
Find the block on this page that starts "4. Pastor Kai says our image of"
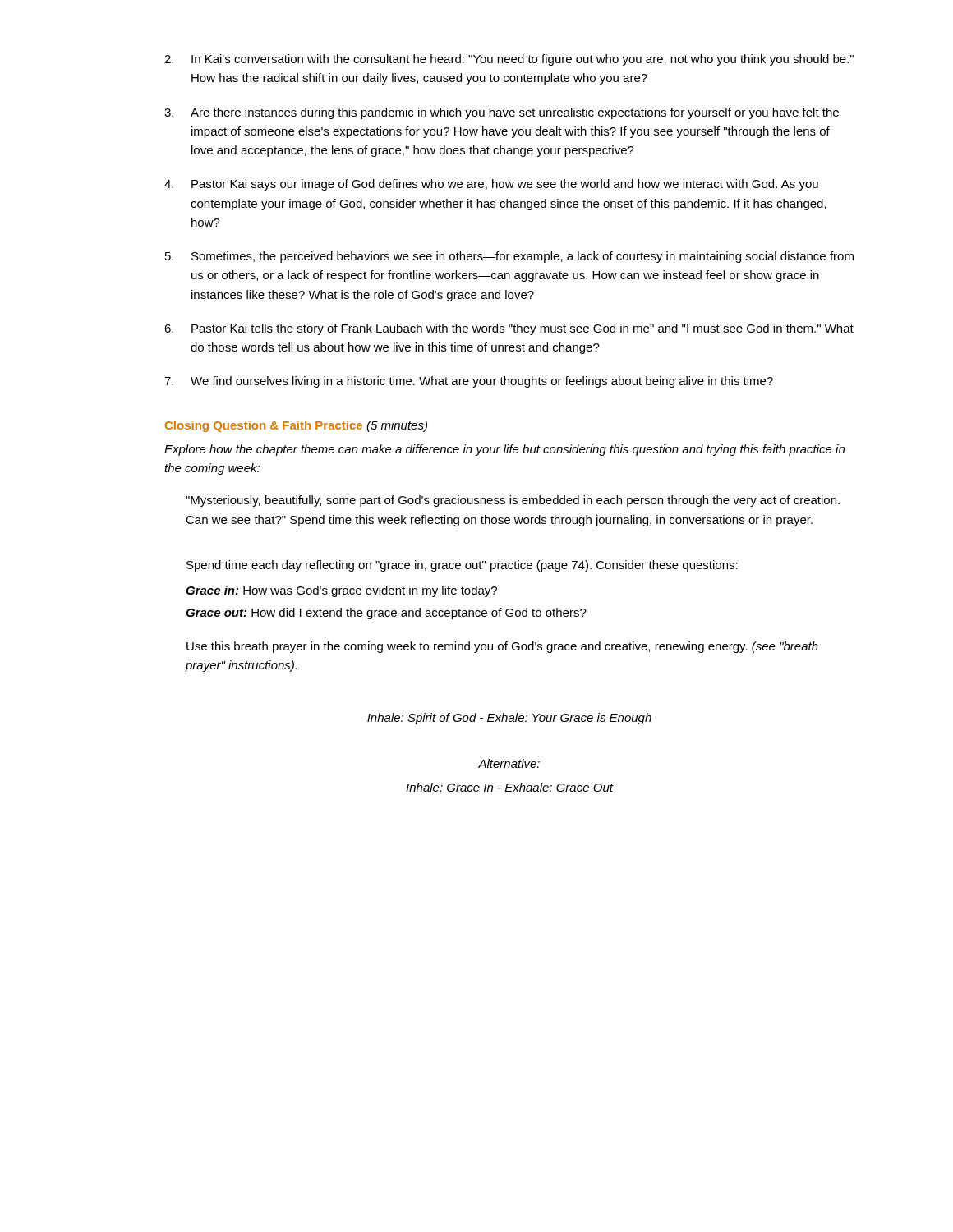(x=509, y=203)
